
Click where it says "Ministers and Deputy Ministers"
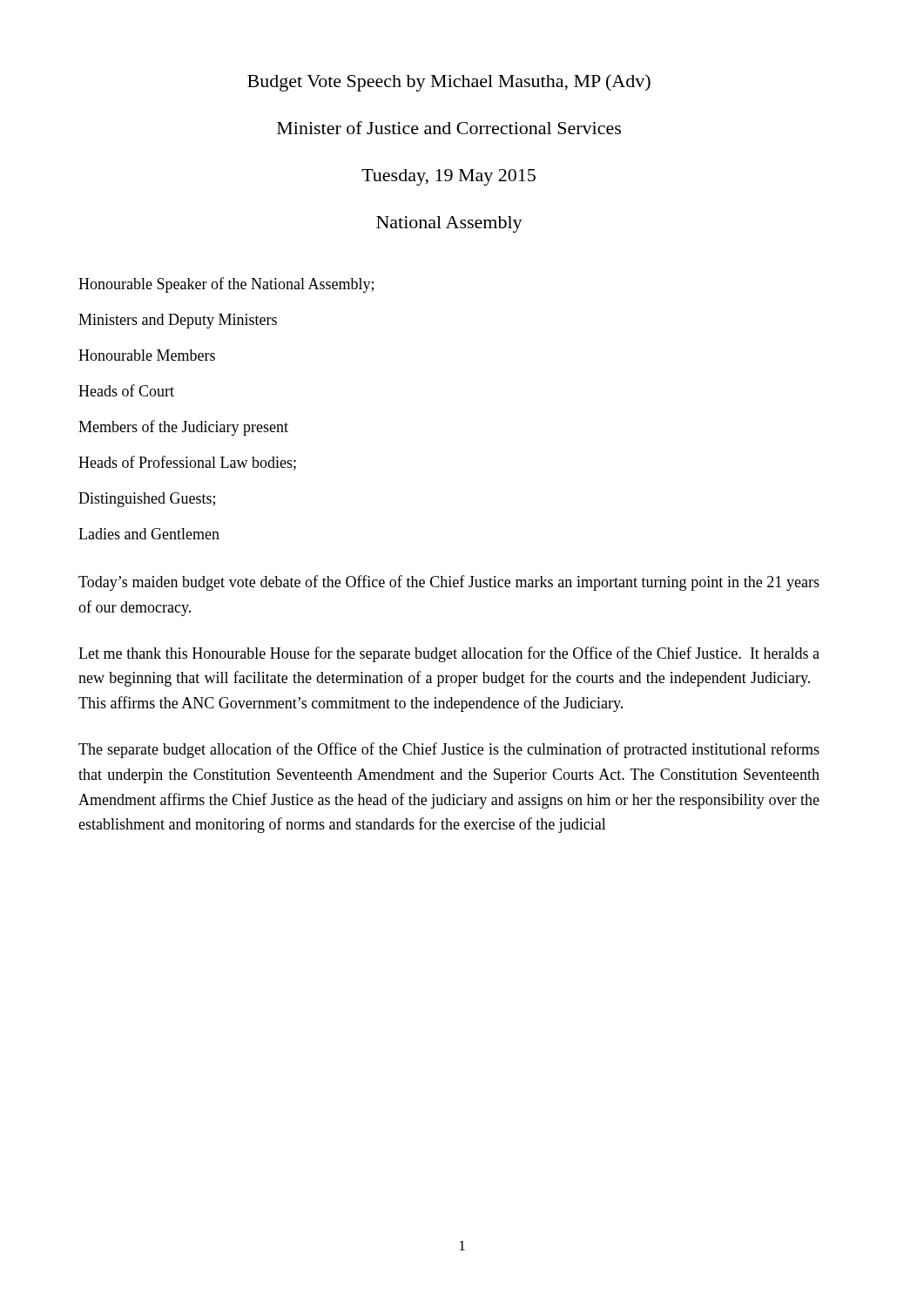pyautogui.click(x=178, y=320)
